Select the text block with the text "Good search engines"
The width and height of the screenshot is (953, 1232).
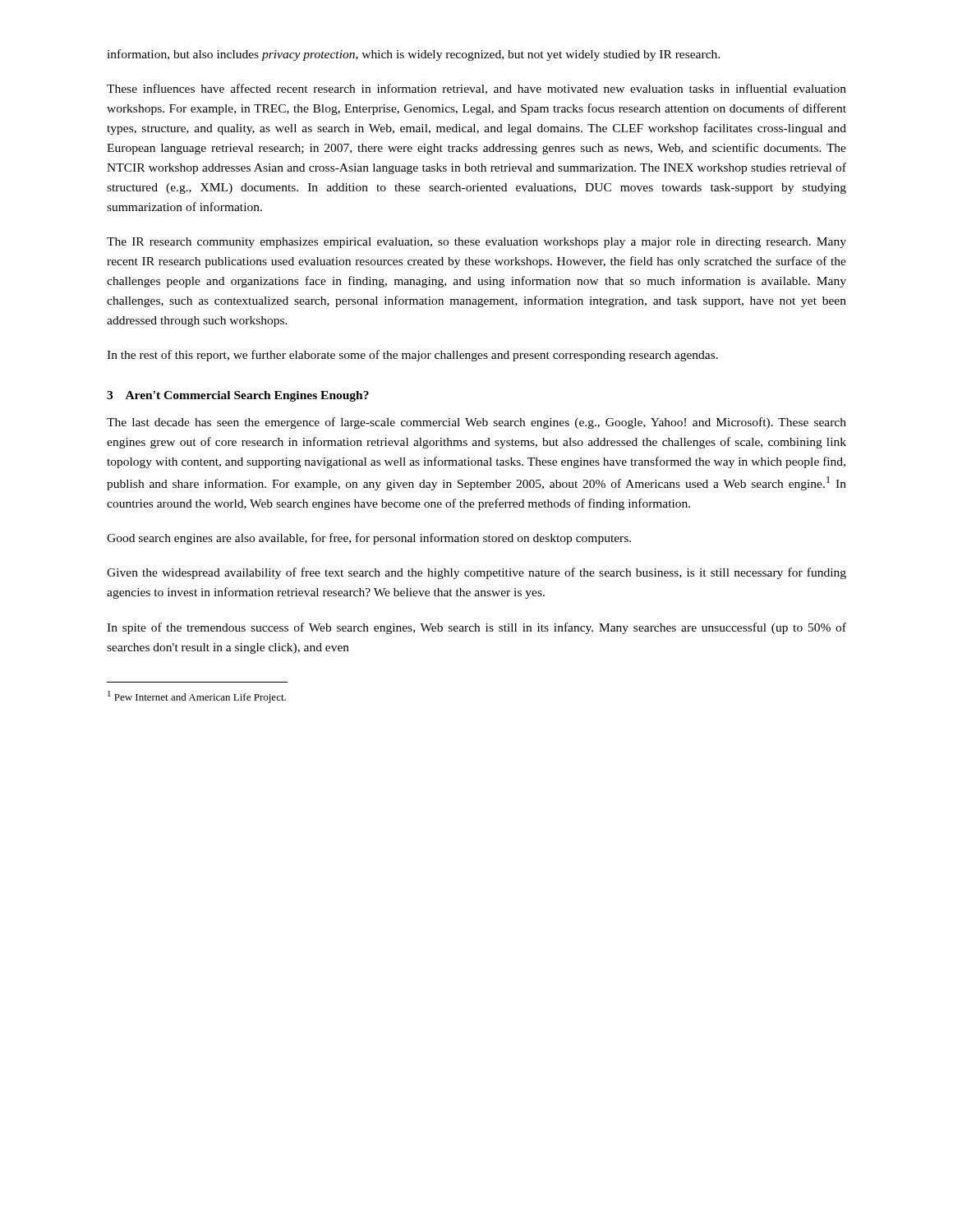click(369, 538)
